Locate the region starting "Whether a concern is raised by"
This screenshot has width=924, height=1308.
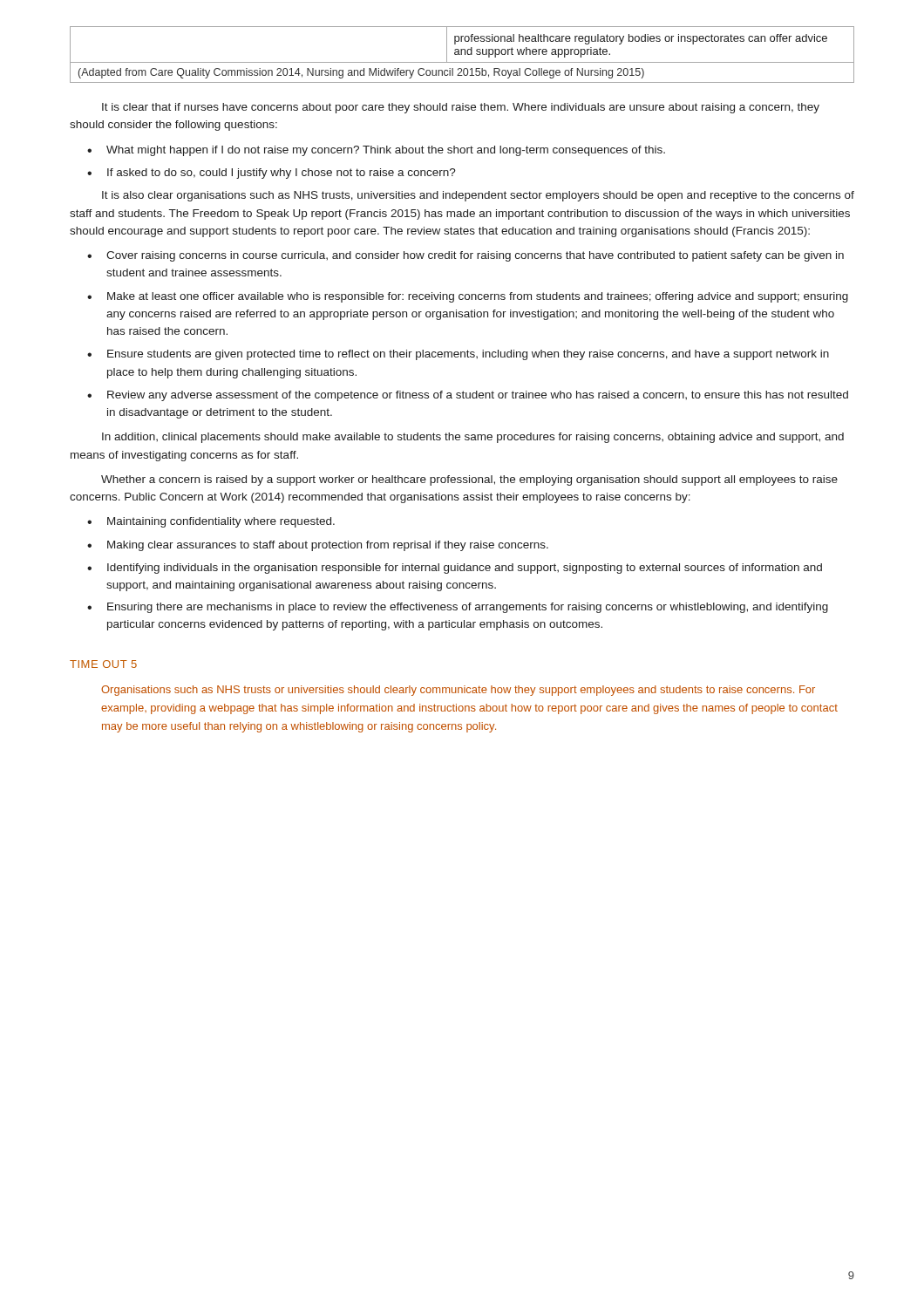(x=462, y=488)
